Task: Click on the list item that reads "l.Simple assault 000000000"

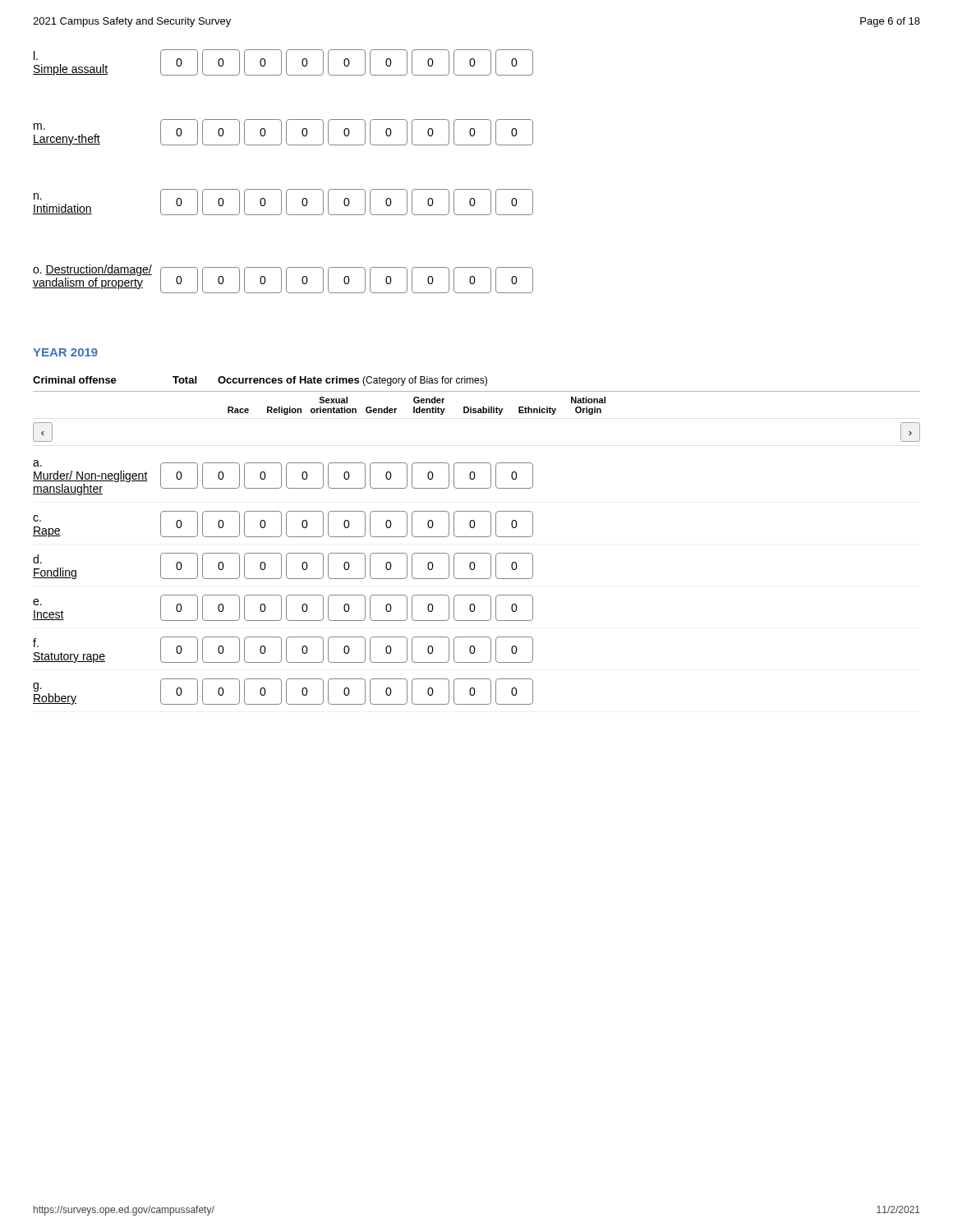Action: tap(284, 62)
